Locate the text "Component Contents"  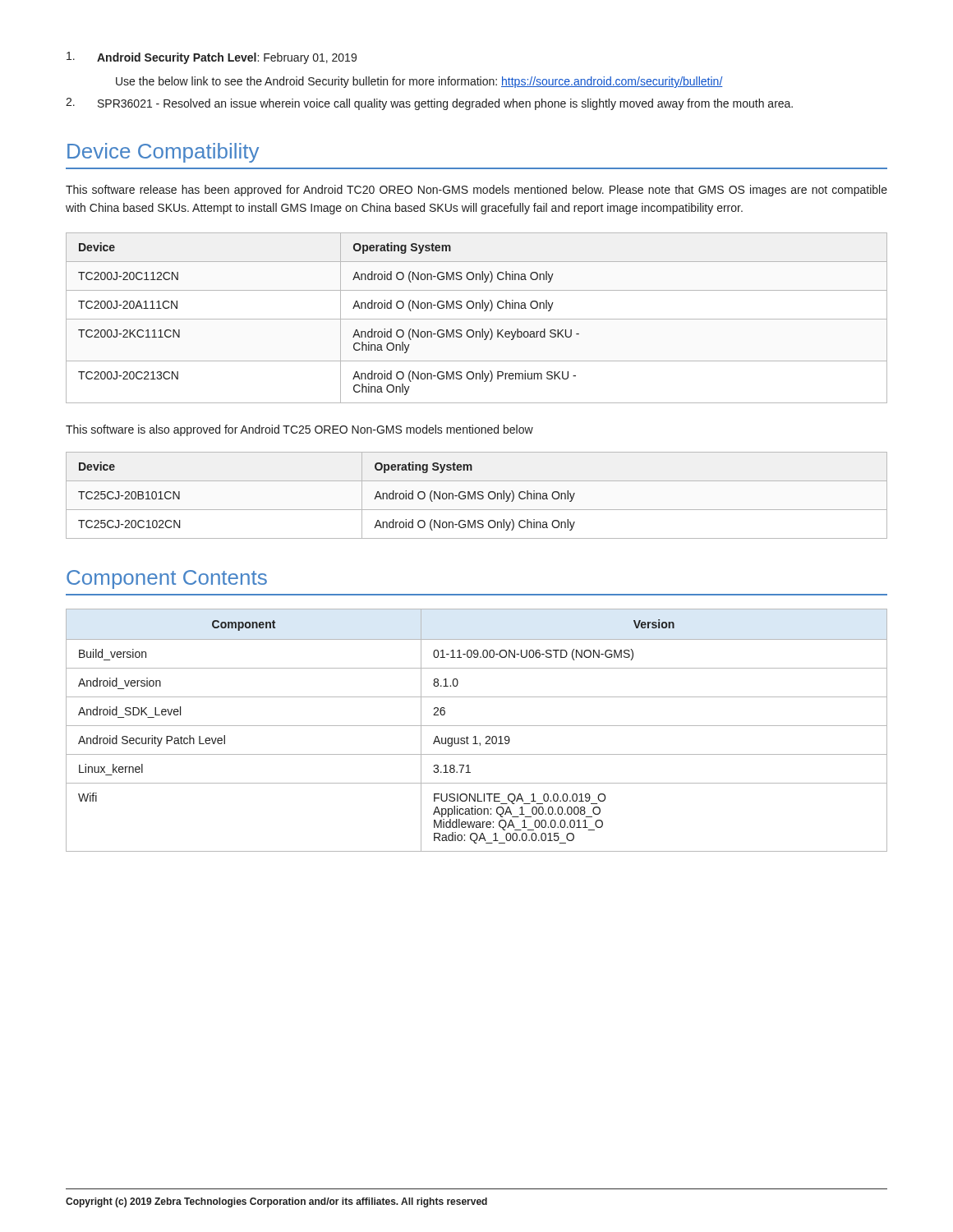click(x=167, y=579)
